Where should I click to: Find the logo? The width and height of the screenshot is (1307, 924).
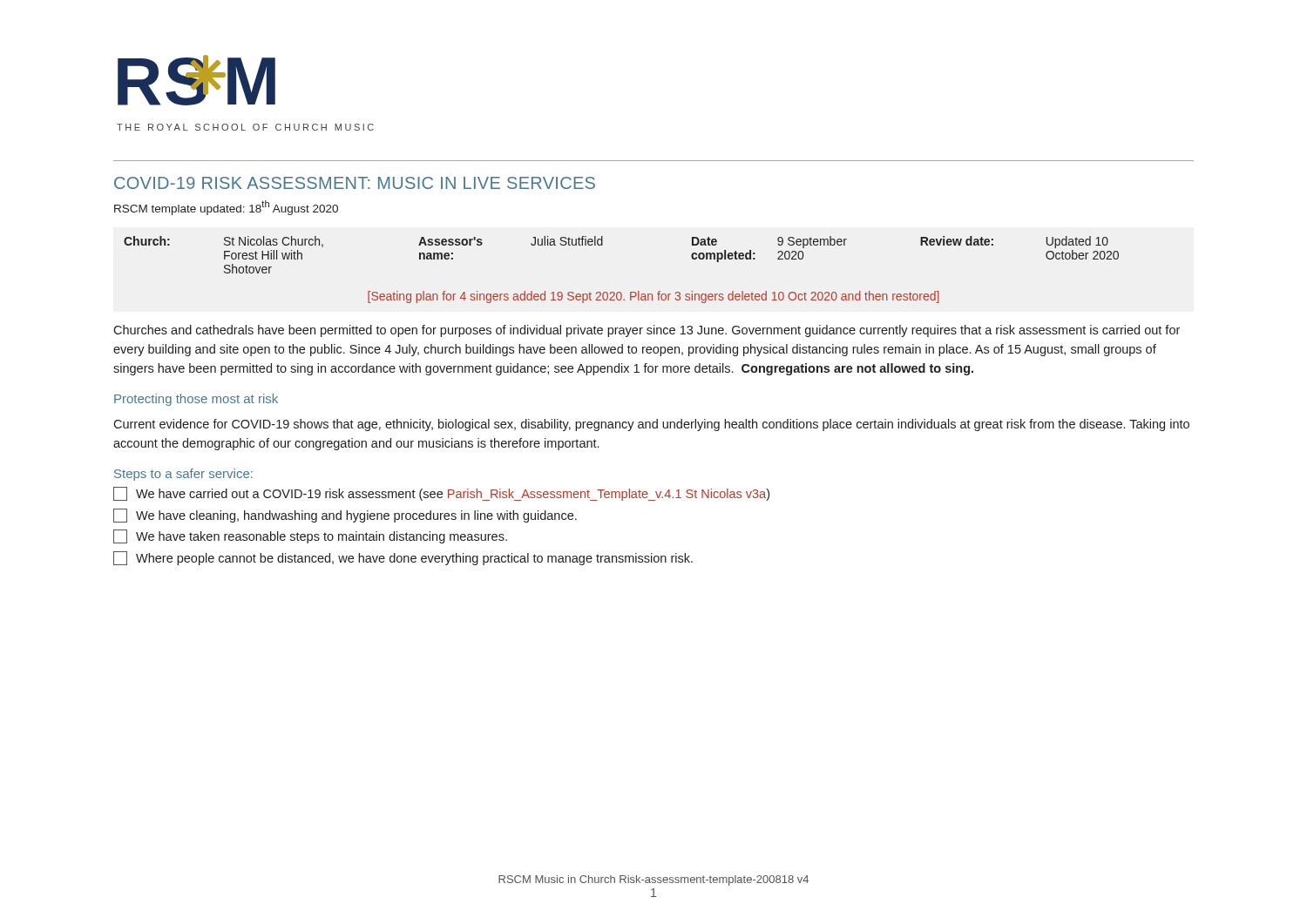click(x=654, y=87)
